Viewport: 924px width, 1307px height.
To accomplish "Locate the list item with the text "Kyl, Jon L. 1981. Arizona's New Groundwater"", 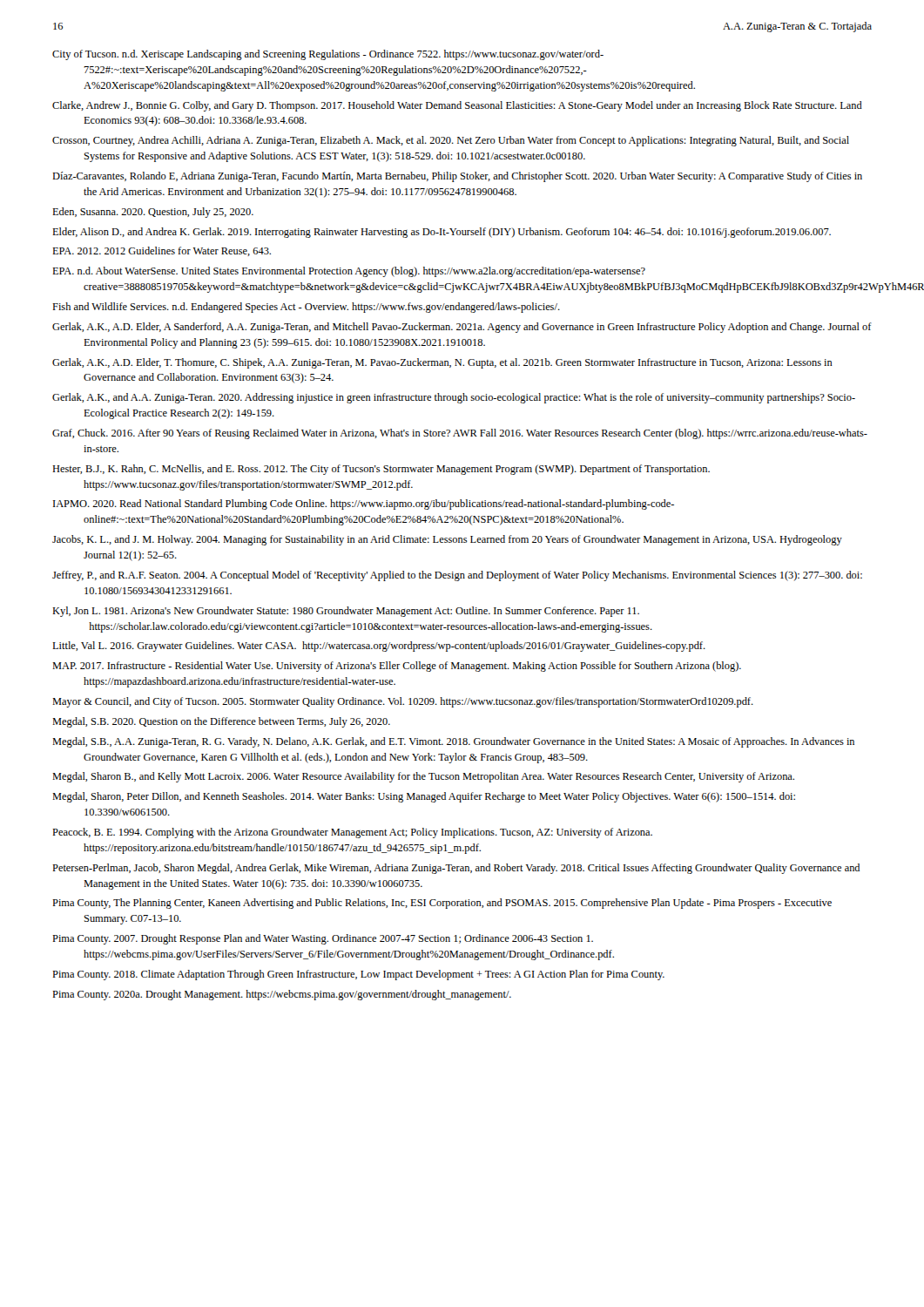I will (x=352, y=618).
